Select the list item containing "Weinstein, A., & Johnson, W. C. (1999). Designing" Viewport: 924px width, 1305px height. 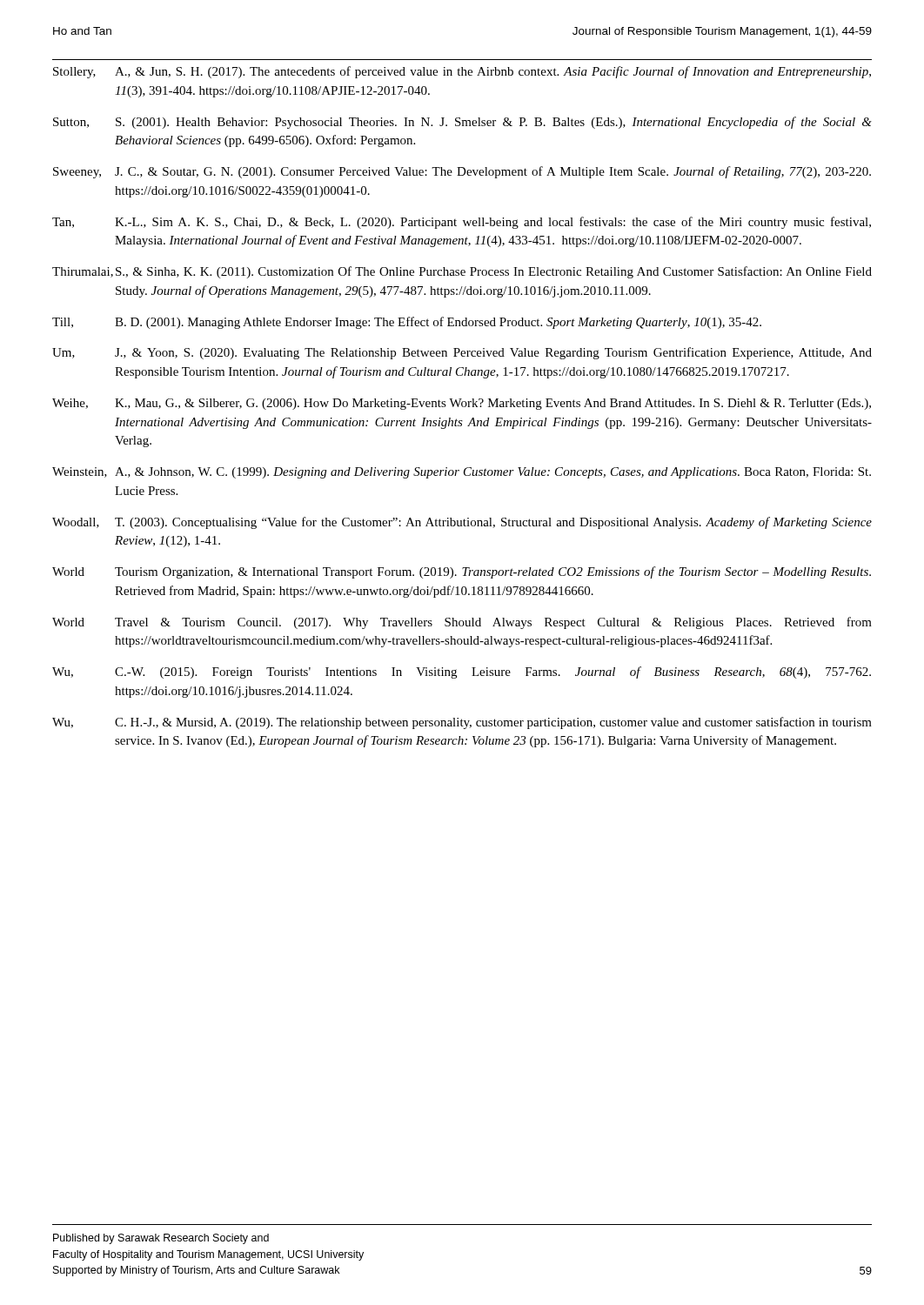point(462,482)
